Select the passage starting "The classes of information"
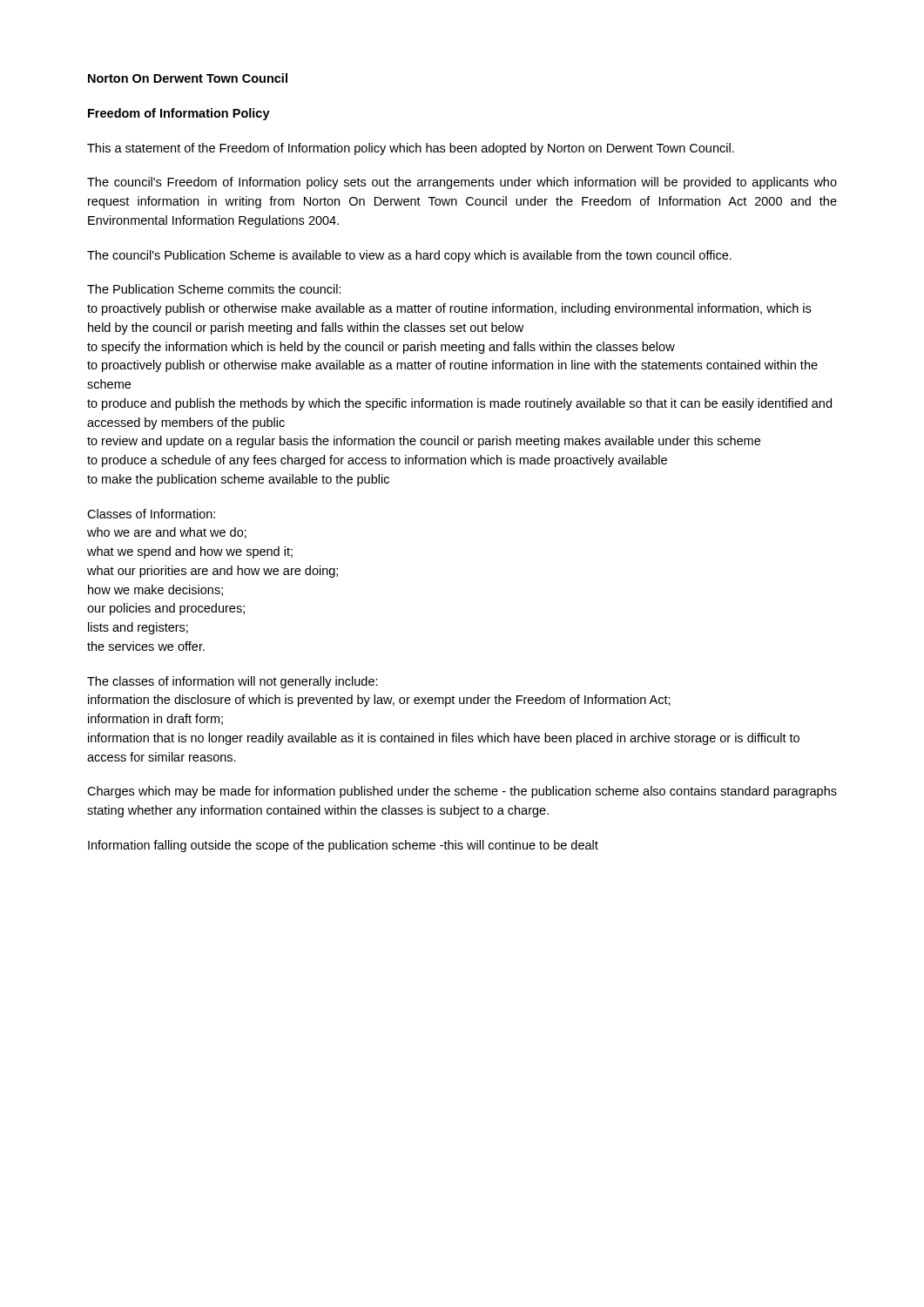Viewport: 924px width, 1307px height. [233, 682]
